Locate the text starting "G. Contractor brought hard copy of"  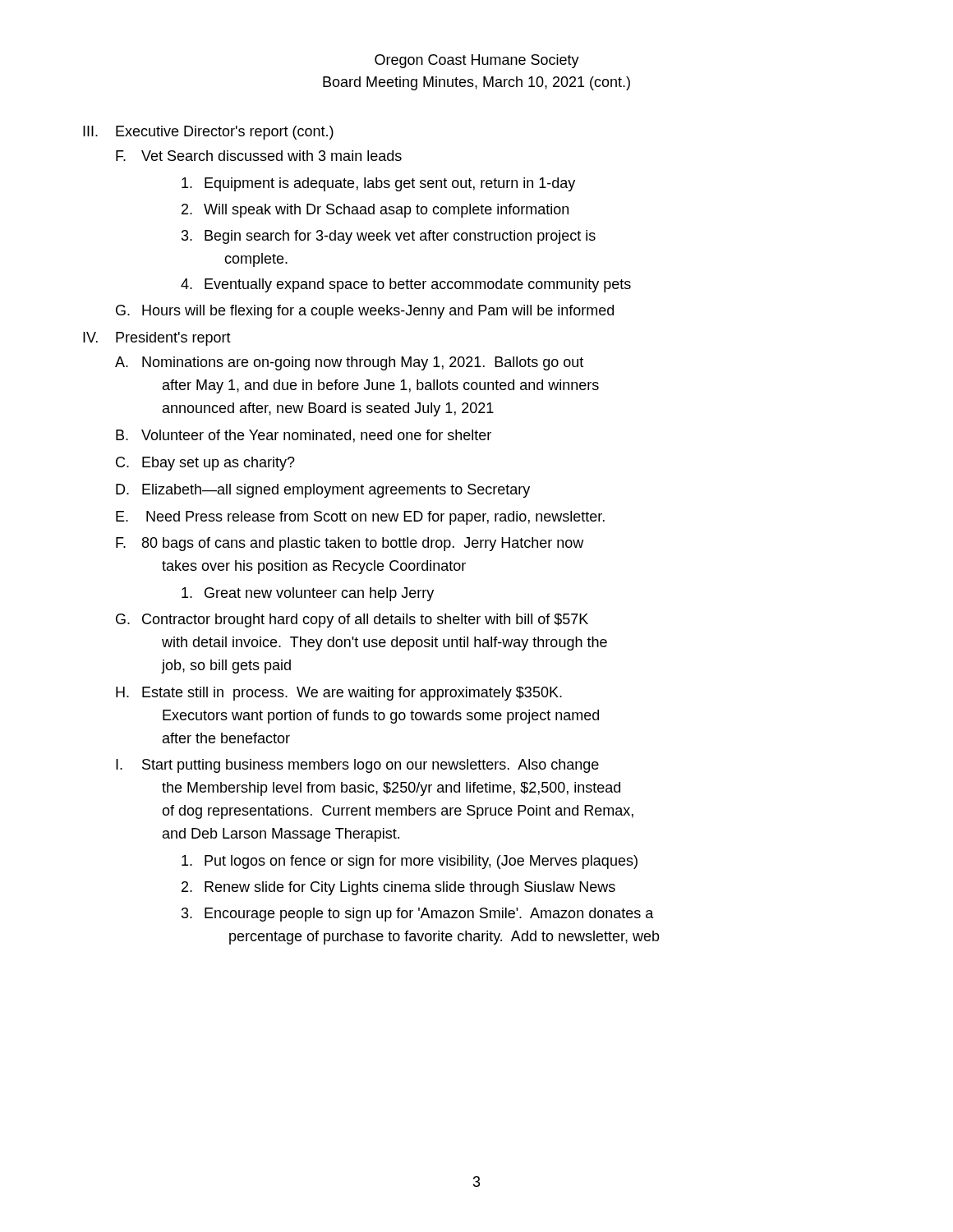click(361, 643)
